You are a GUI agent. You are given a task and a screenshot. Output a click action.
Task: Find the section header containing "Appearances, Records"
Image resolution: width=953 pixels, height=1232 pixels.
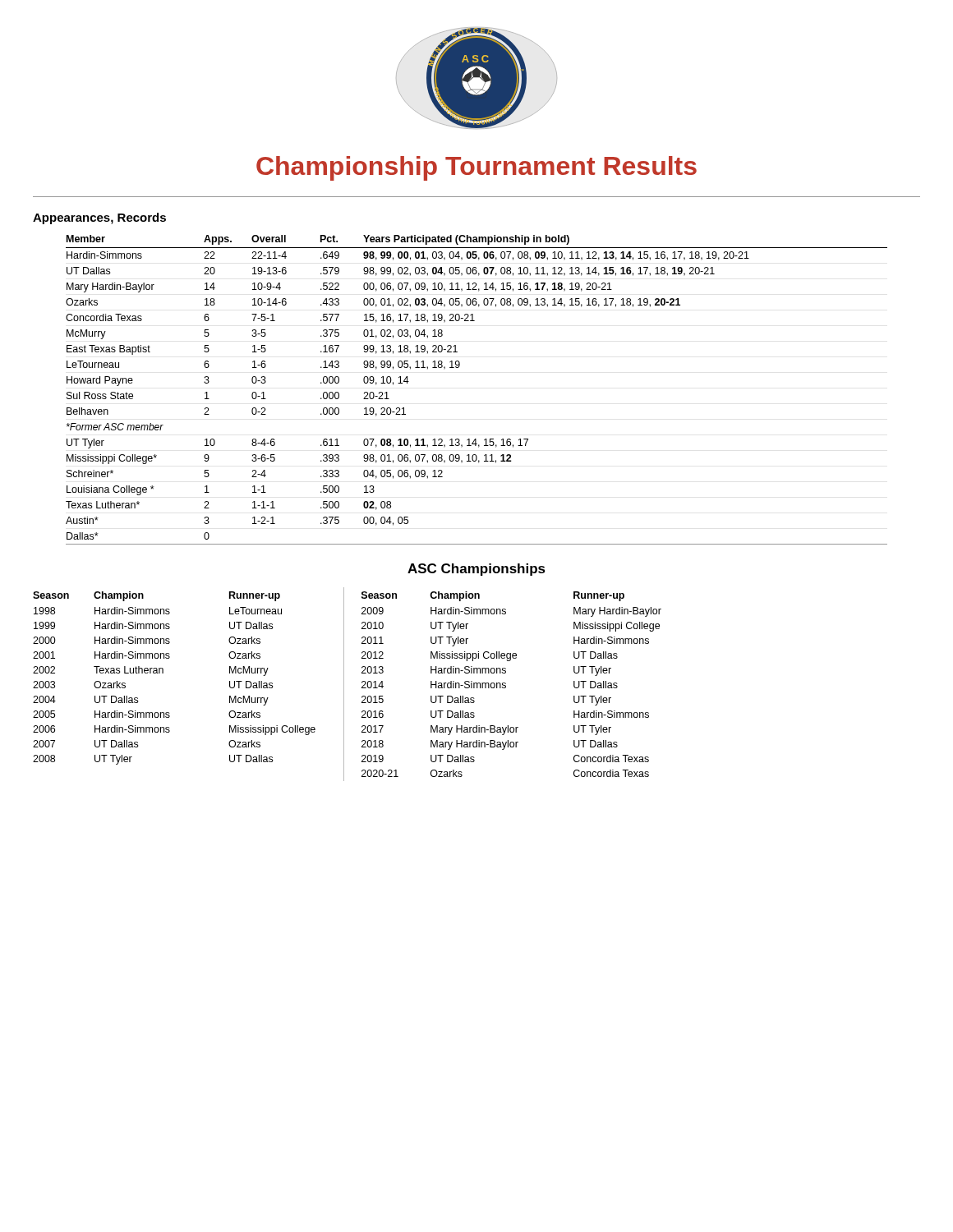[x=100, y=217]
